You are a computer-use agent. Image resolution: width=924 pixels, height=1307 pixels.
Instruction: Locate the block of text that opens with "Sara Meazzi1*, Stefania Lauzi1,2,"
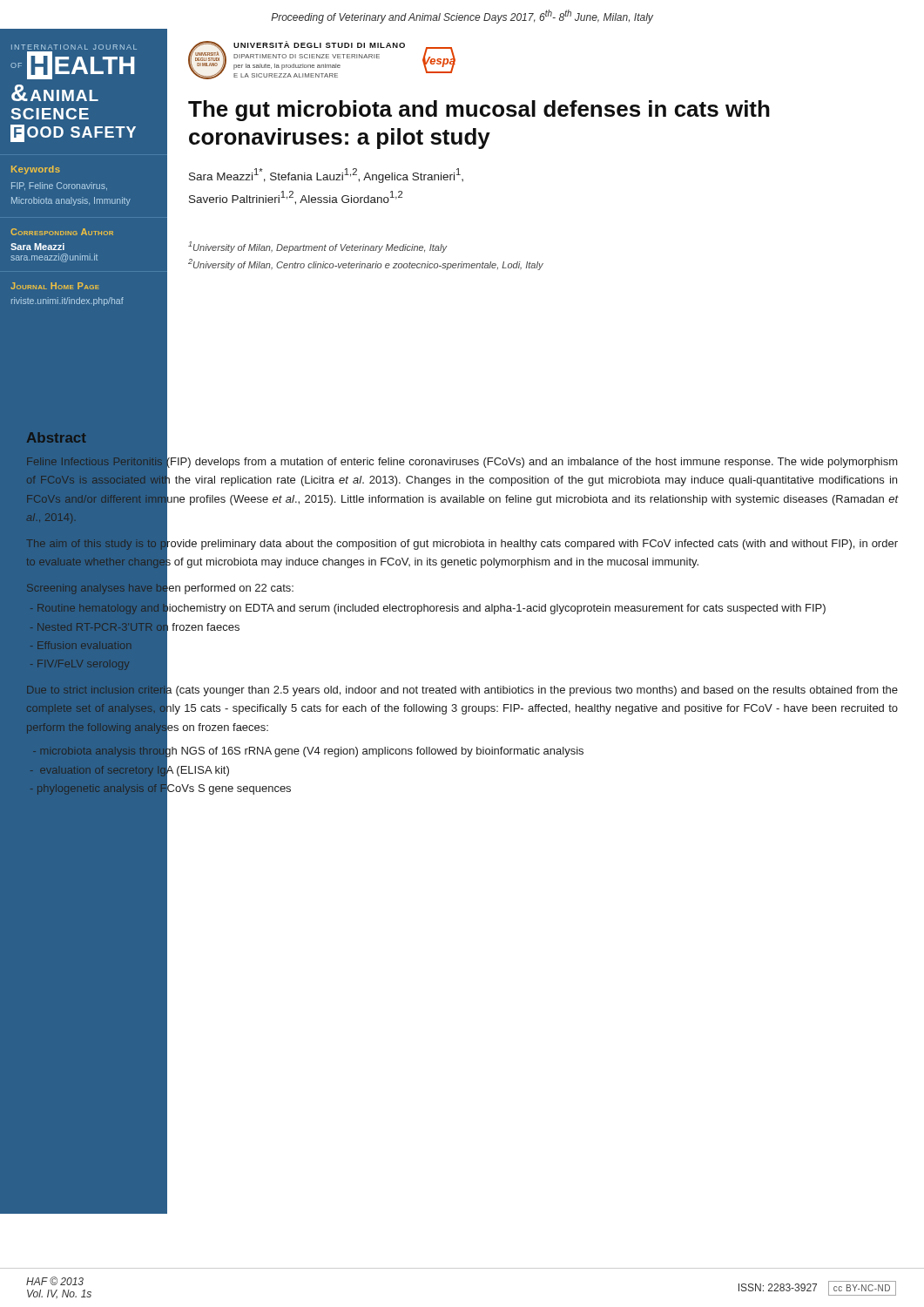point(326,186)
